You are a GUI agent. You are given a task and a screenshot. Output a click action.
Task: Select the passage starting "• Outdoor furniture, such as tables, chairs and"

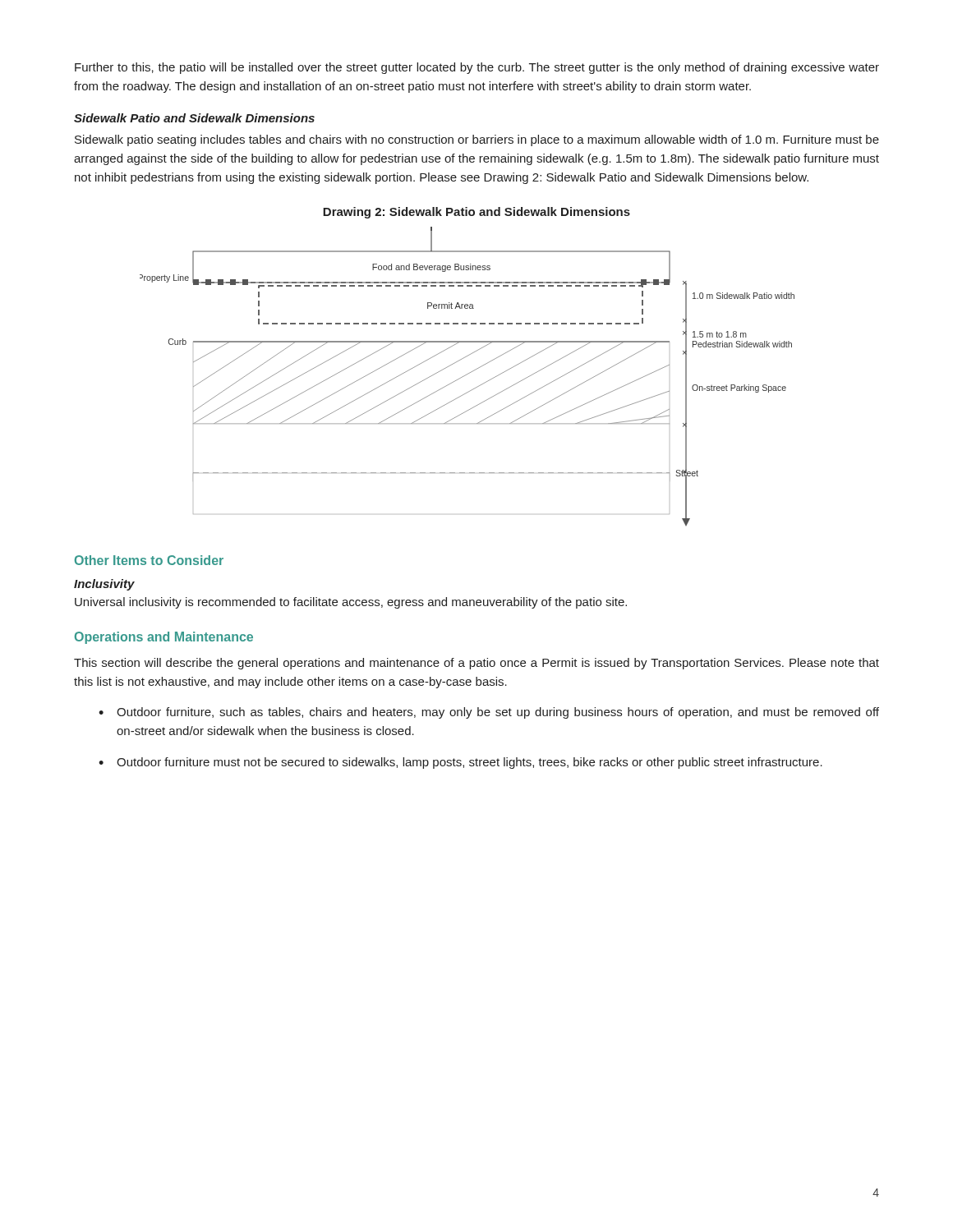tap(489, 721)
